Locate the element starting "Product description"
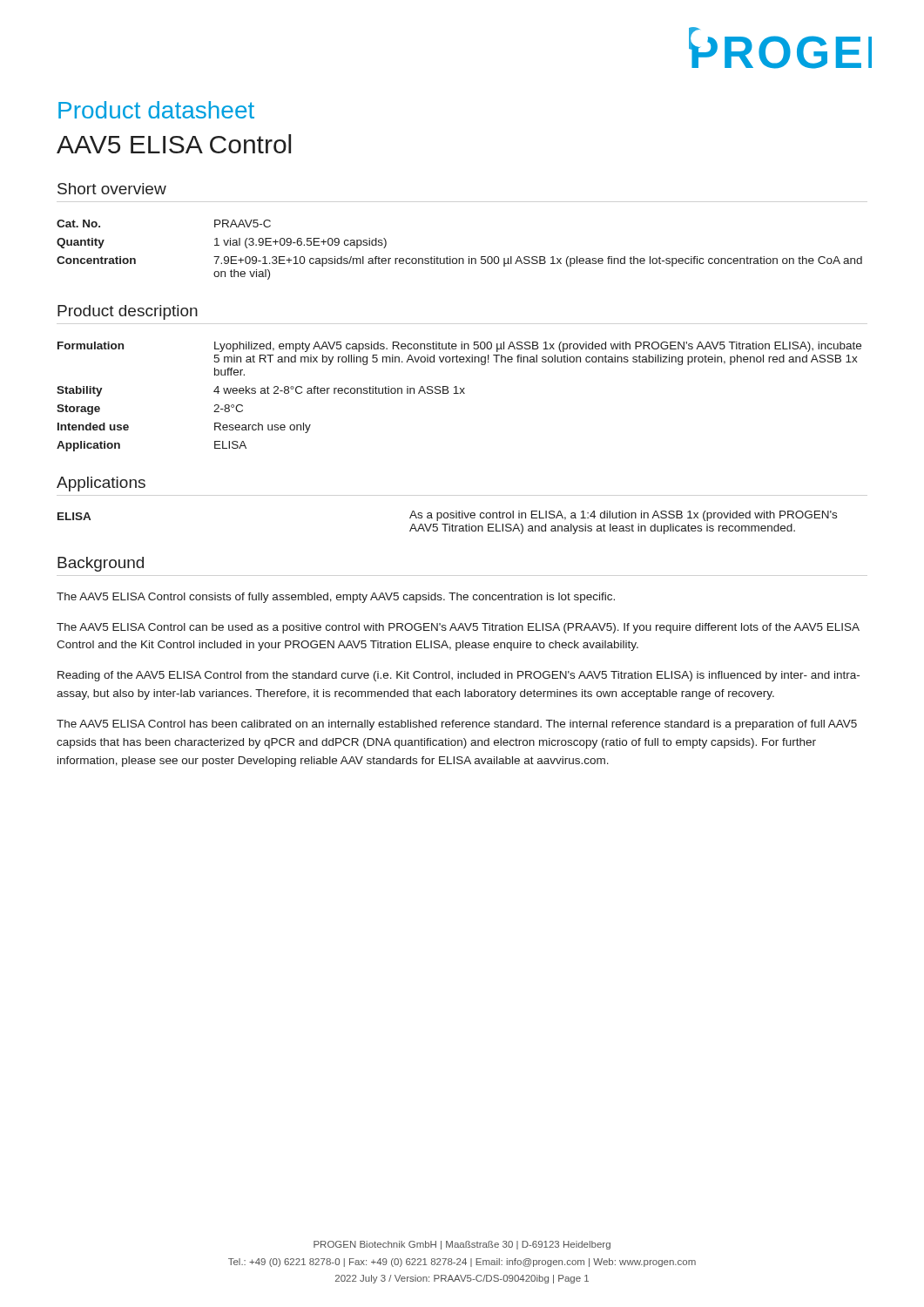924x1307 pixels. (x=128, y=312)
